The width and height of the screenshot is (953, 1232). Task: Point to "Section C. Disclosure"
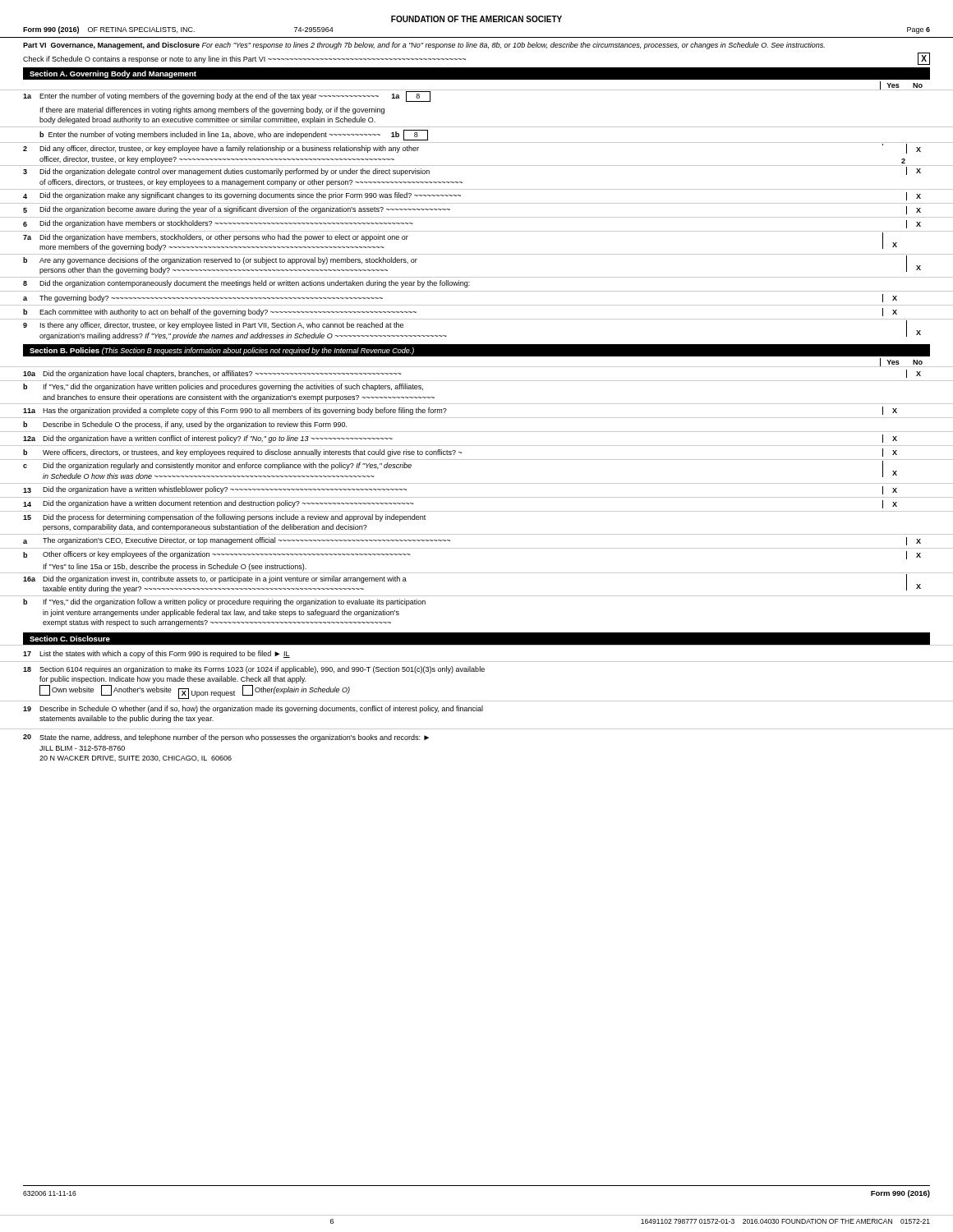pyautogui.click(x=70, y=638)
